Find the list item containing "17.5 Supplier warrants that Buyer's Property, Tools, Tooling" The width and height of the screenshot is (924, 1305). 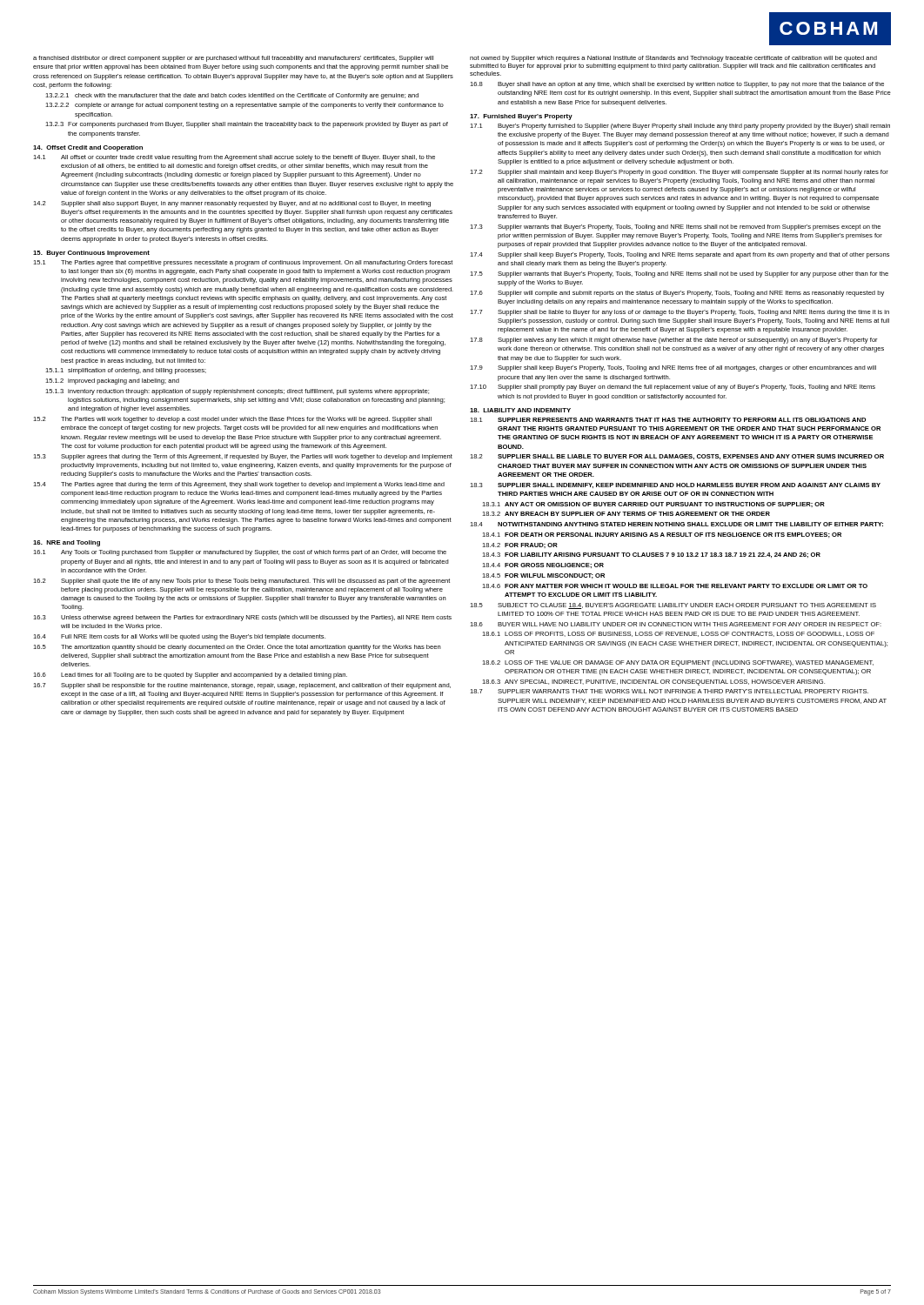(x=680, y=278)
